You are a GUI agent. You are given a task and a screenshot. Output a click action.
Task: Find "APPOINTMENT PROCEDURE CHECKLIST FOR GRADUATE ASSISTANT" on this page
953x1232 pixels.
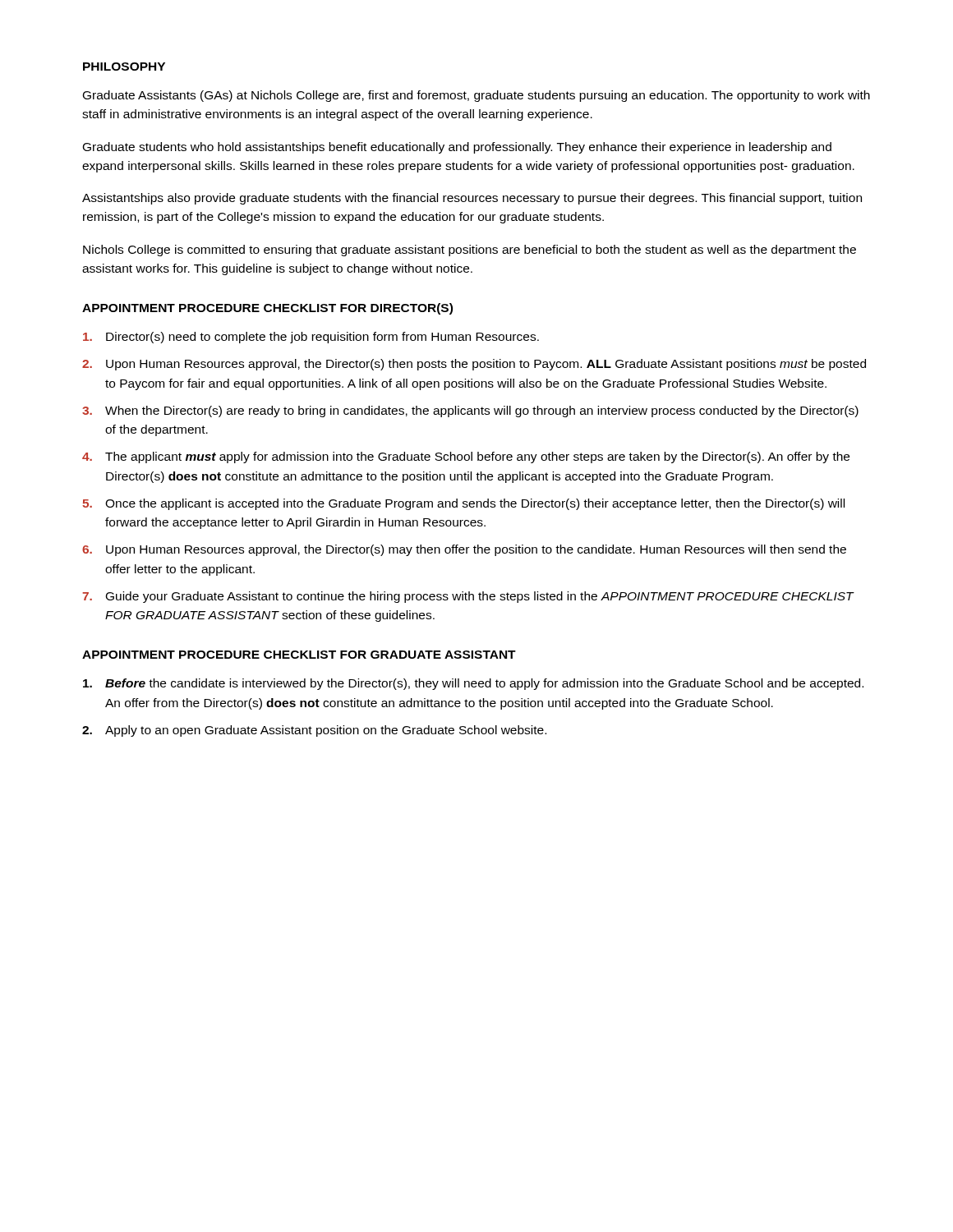pyautogui.click(x=299, y=654)
